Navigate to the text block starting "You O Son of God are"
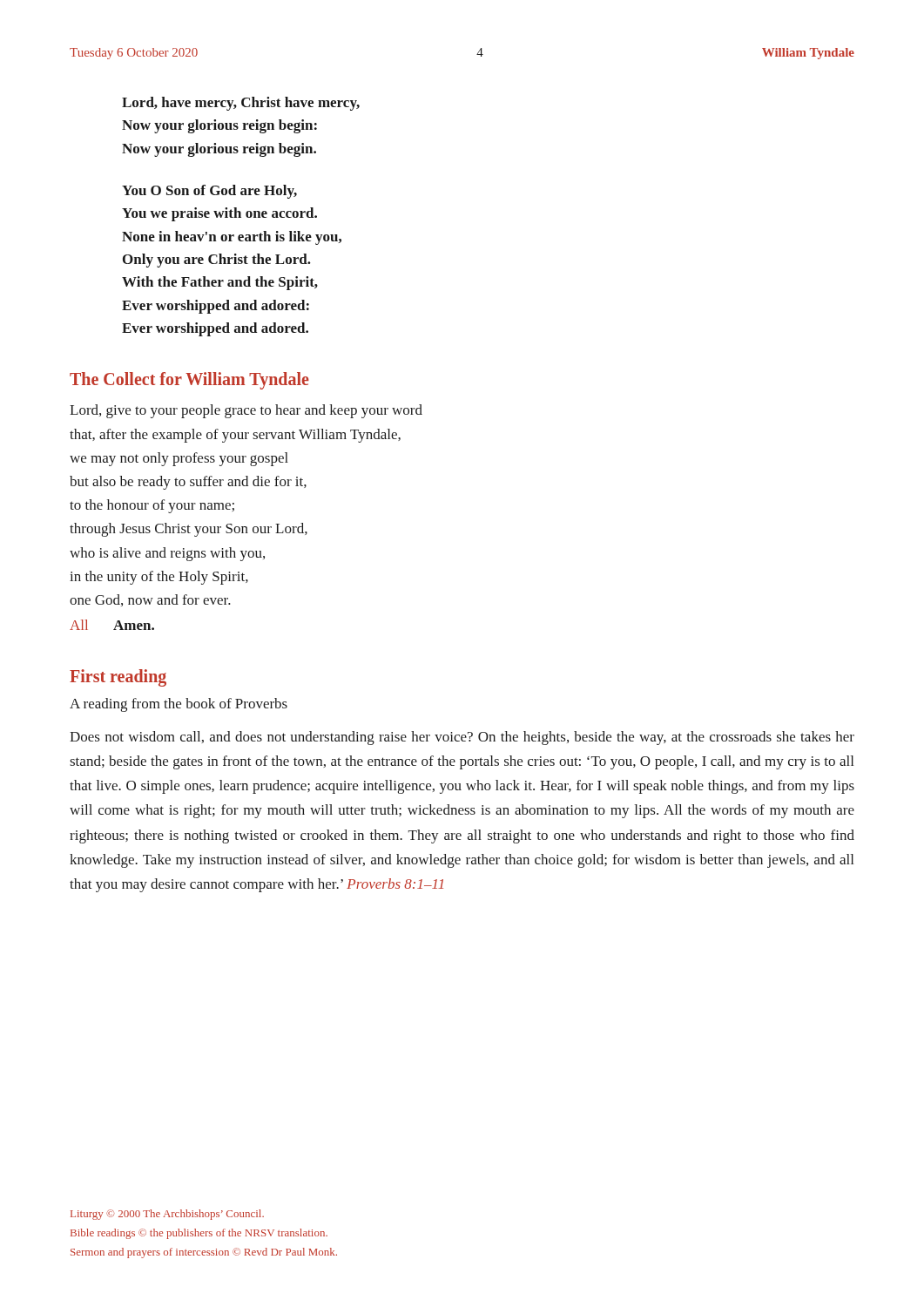This screenshot has height=1307, width=924. point(209,192)
